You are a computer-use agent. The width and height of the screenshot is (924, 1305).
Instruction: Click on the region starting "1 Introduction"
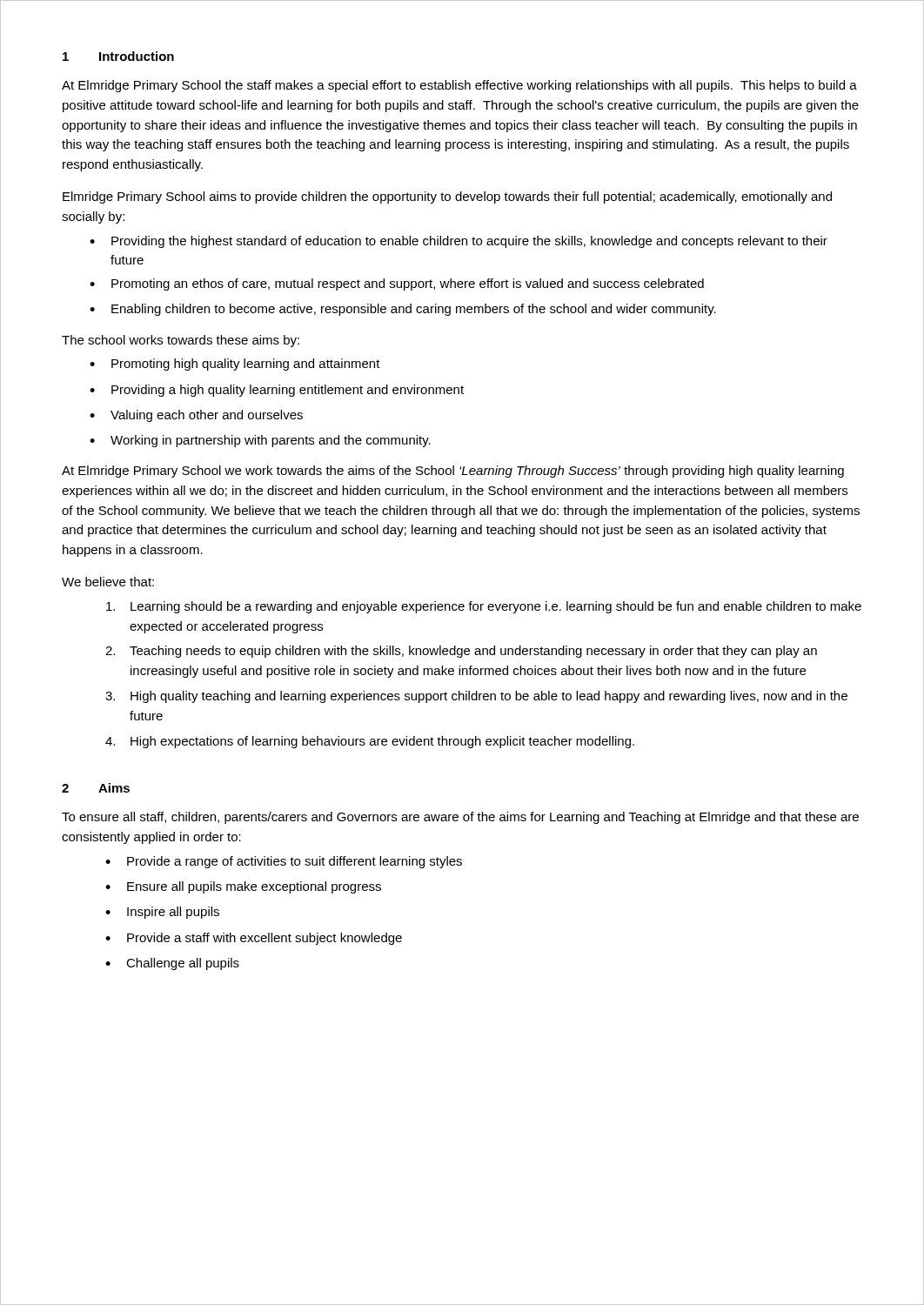pos(118,56)
